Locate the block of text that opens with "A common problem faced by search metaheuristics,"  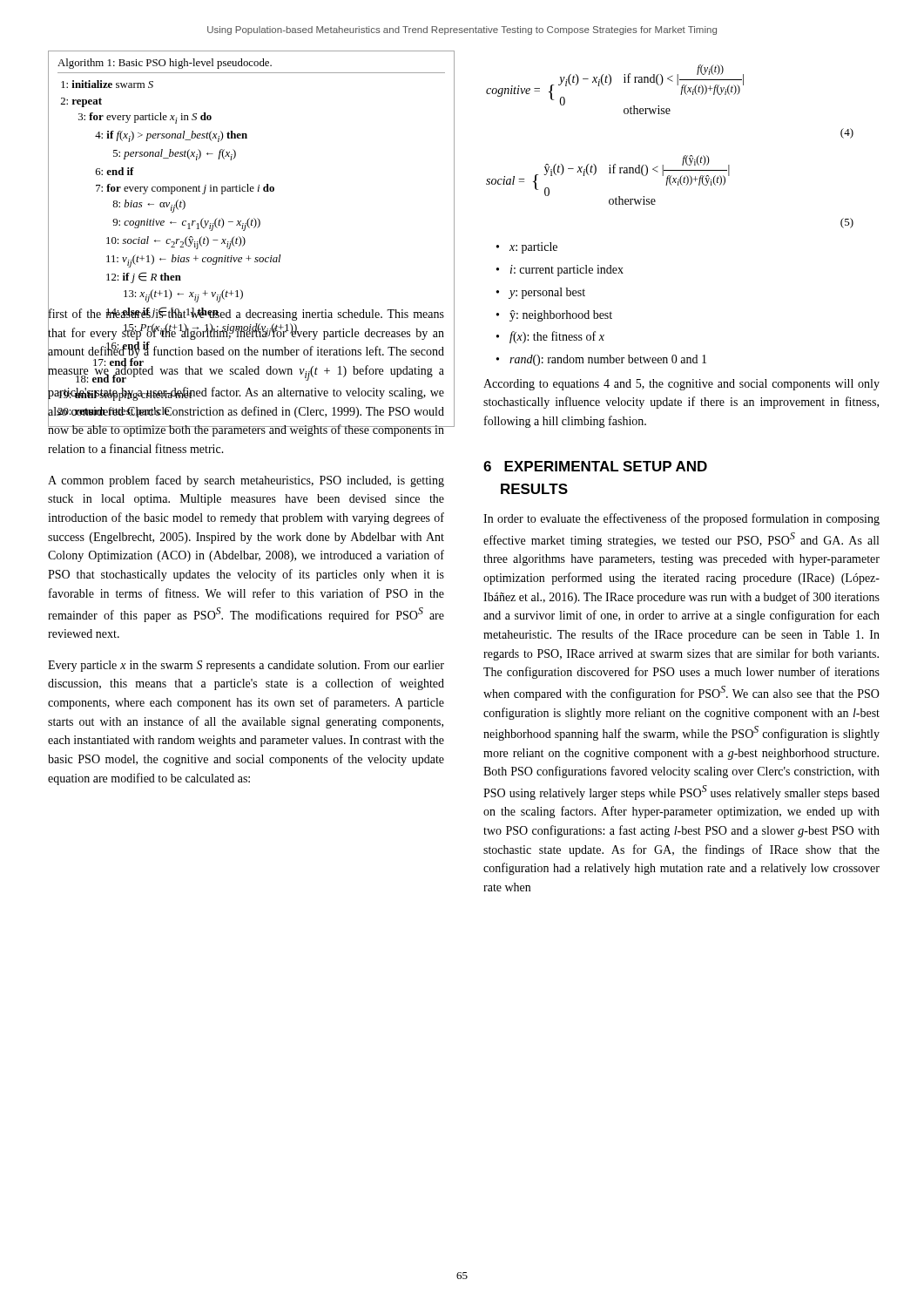tap(246, 557)
